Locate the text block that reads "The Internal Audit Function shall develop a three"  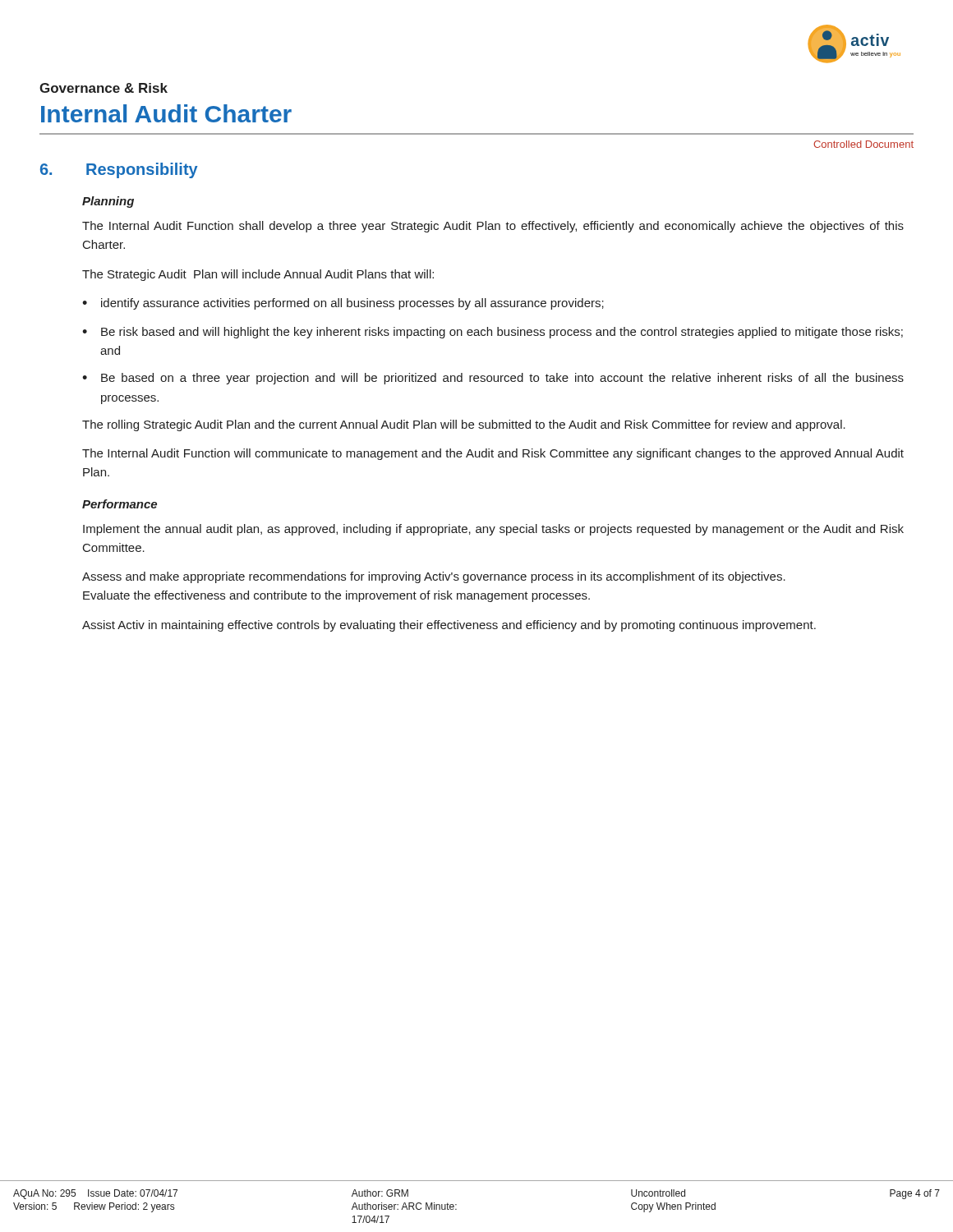pyautogui.click(x=493, y=235)
